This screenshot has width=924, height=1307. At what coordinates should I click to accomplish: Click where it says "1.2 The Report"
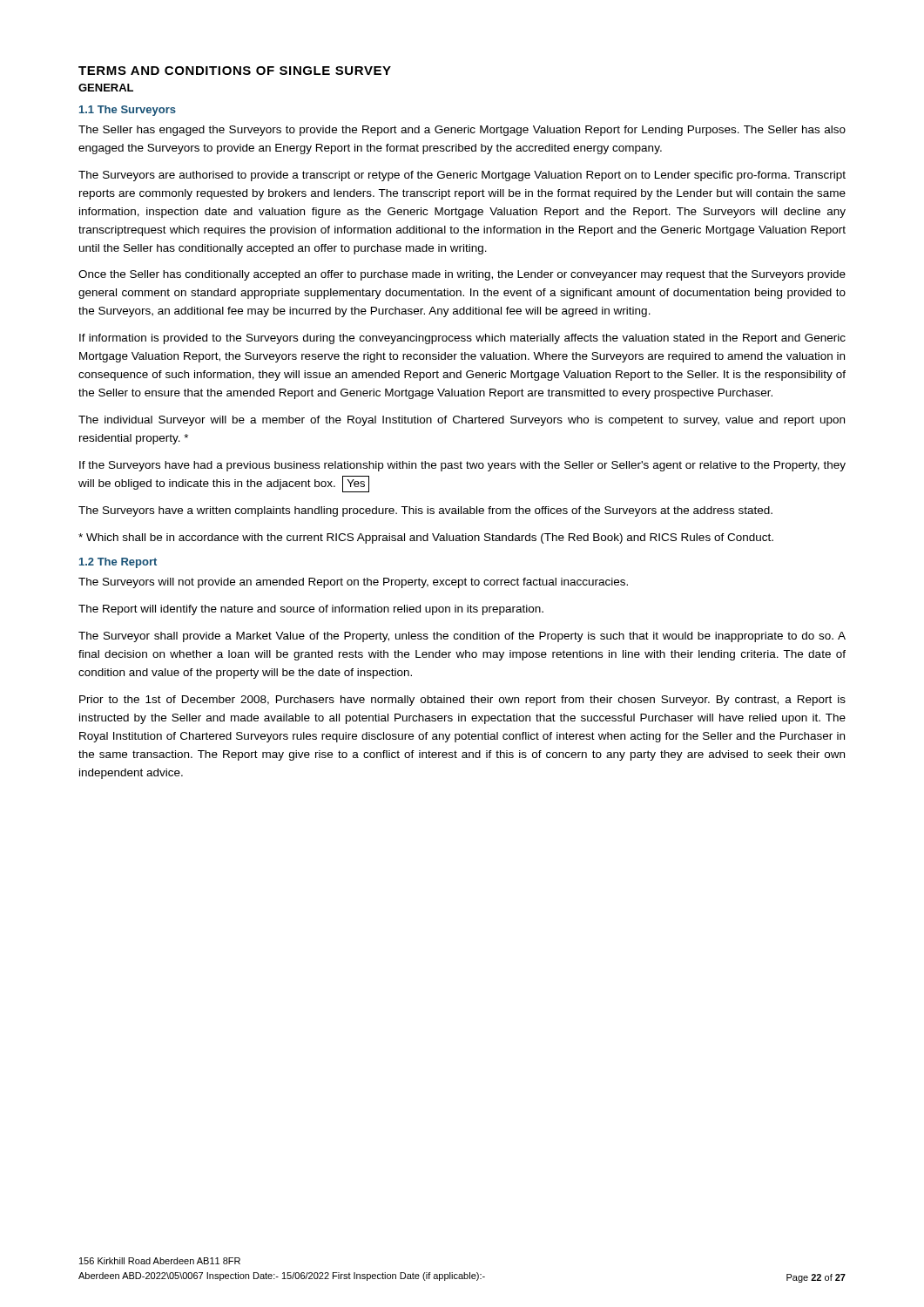118,563
